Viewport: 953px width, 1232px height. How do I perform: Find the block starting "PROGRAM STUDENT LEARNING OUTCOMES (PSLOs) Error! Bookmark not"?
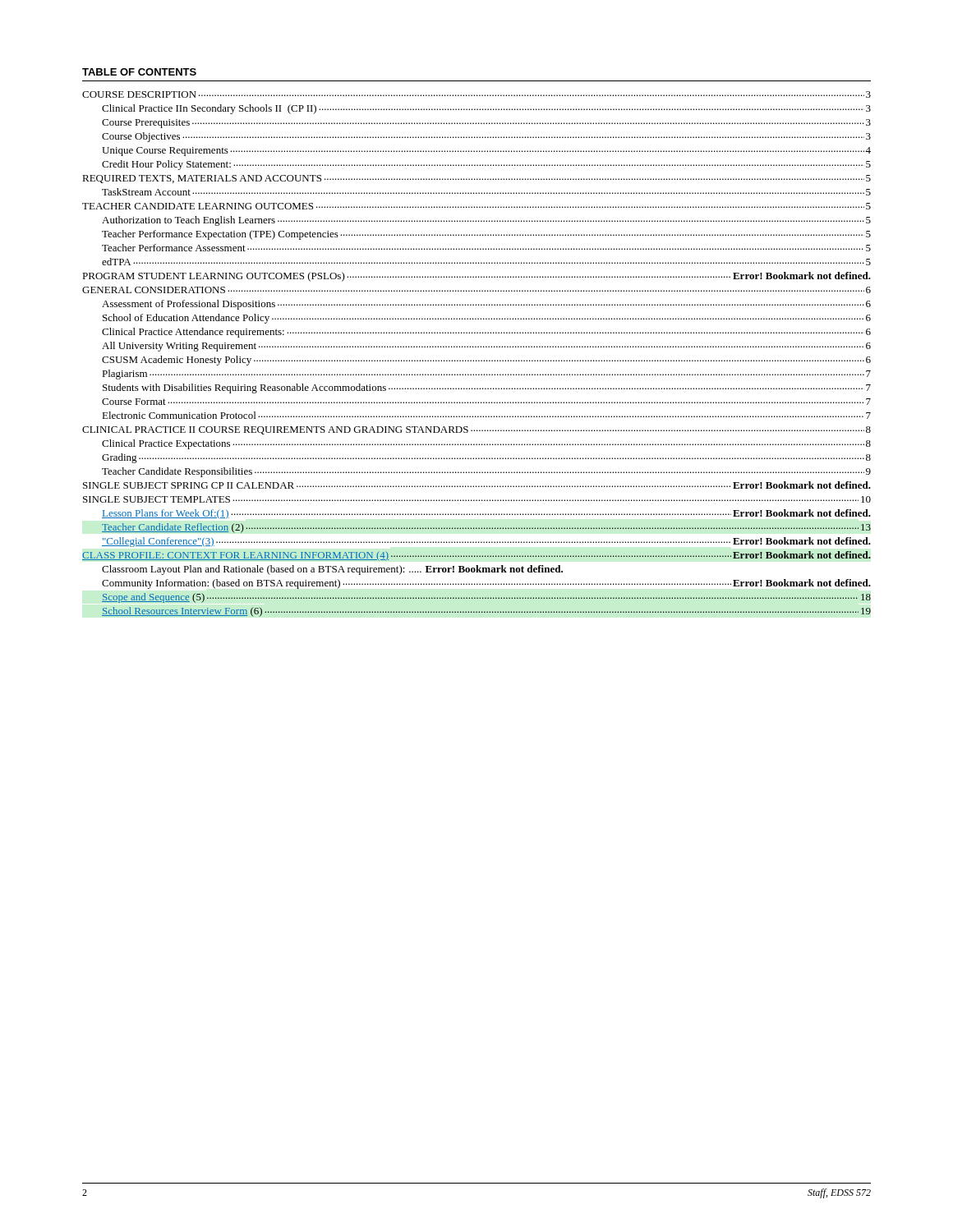tap(476, 276)
